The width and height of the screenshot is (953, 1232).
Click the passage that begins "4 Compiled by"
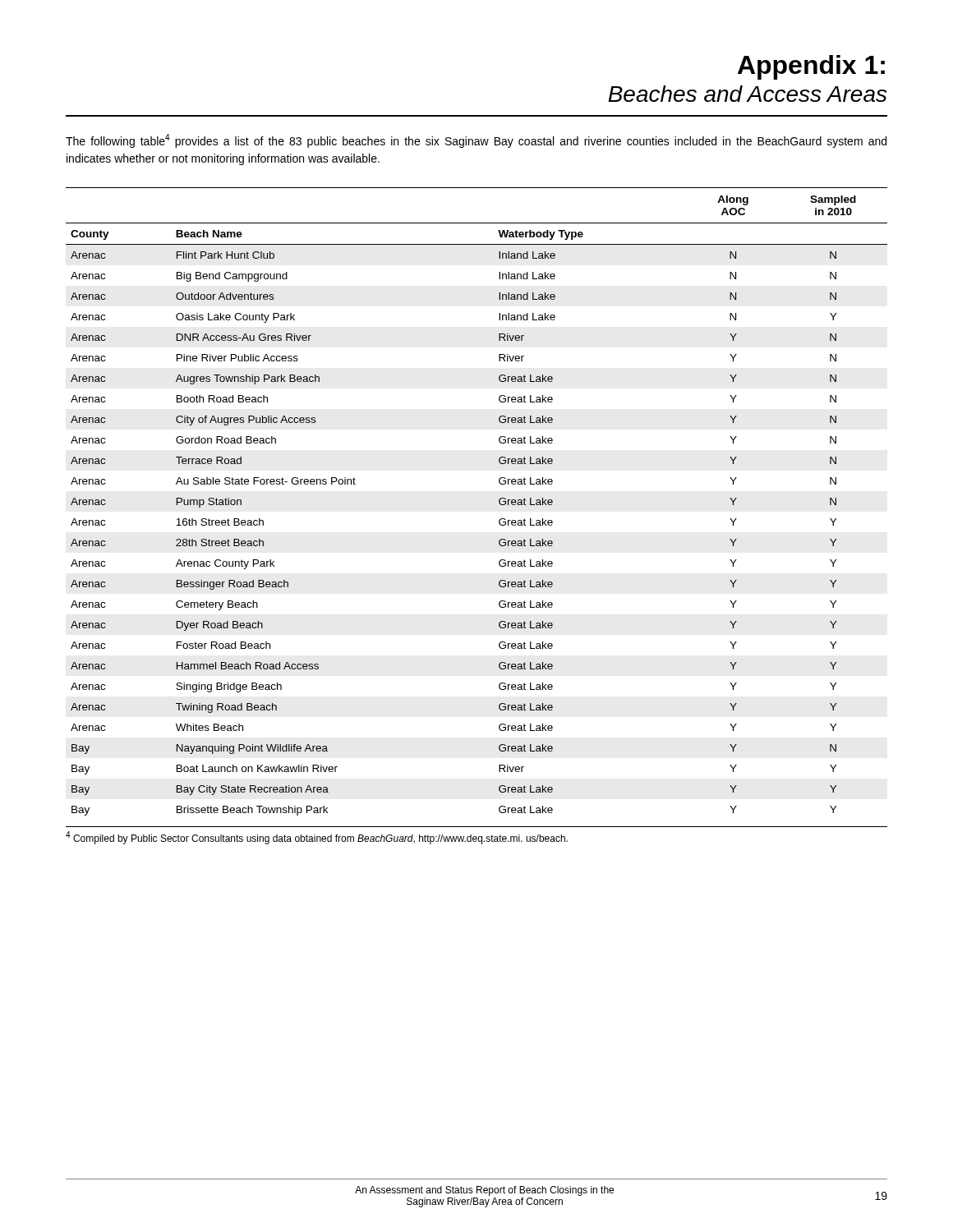(x=317, y=837)
